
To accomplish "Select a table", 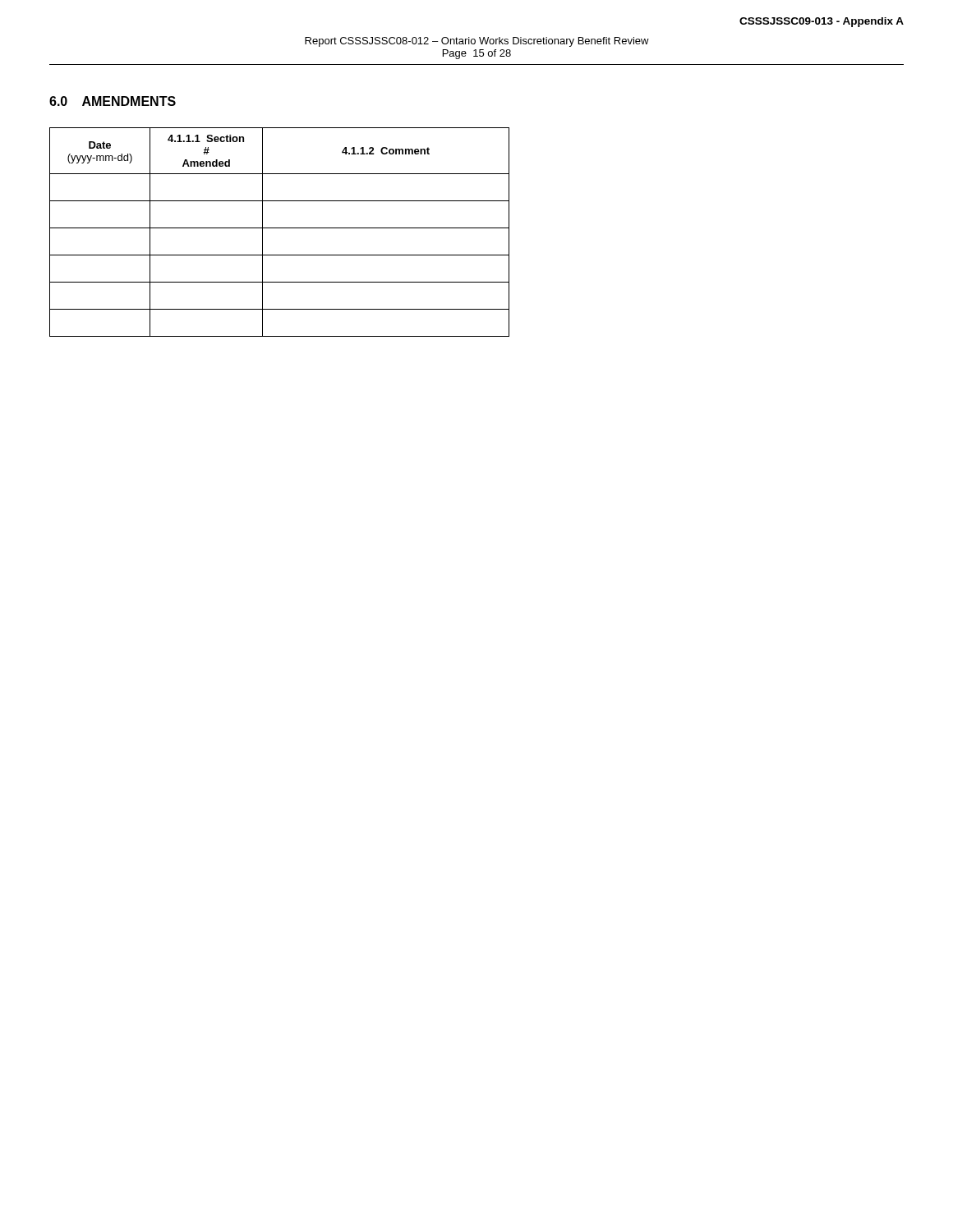I will pos(476,232).
